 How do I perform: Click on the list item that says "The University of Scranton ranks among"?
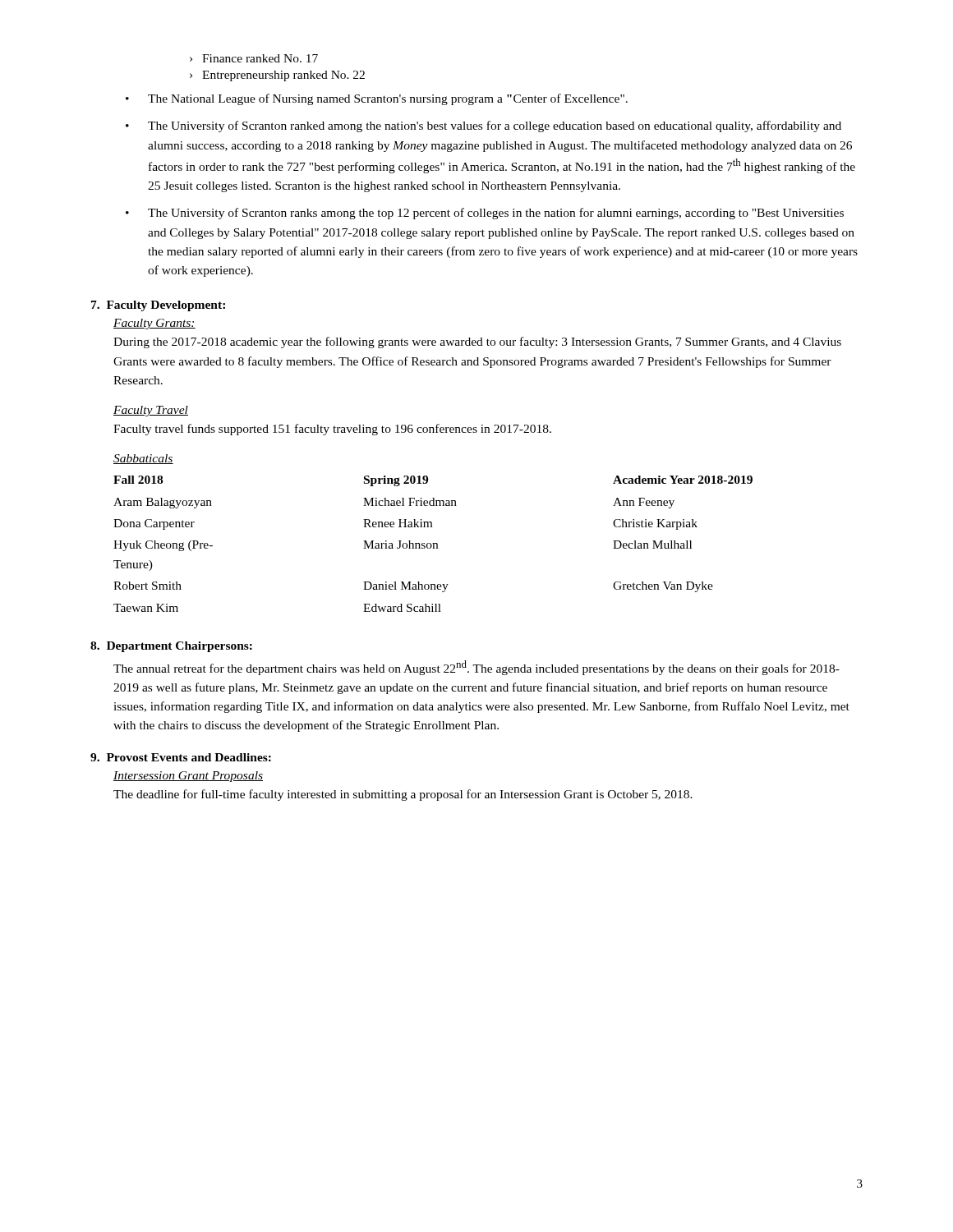tap(503, 241)
